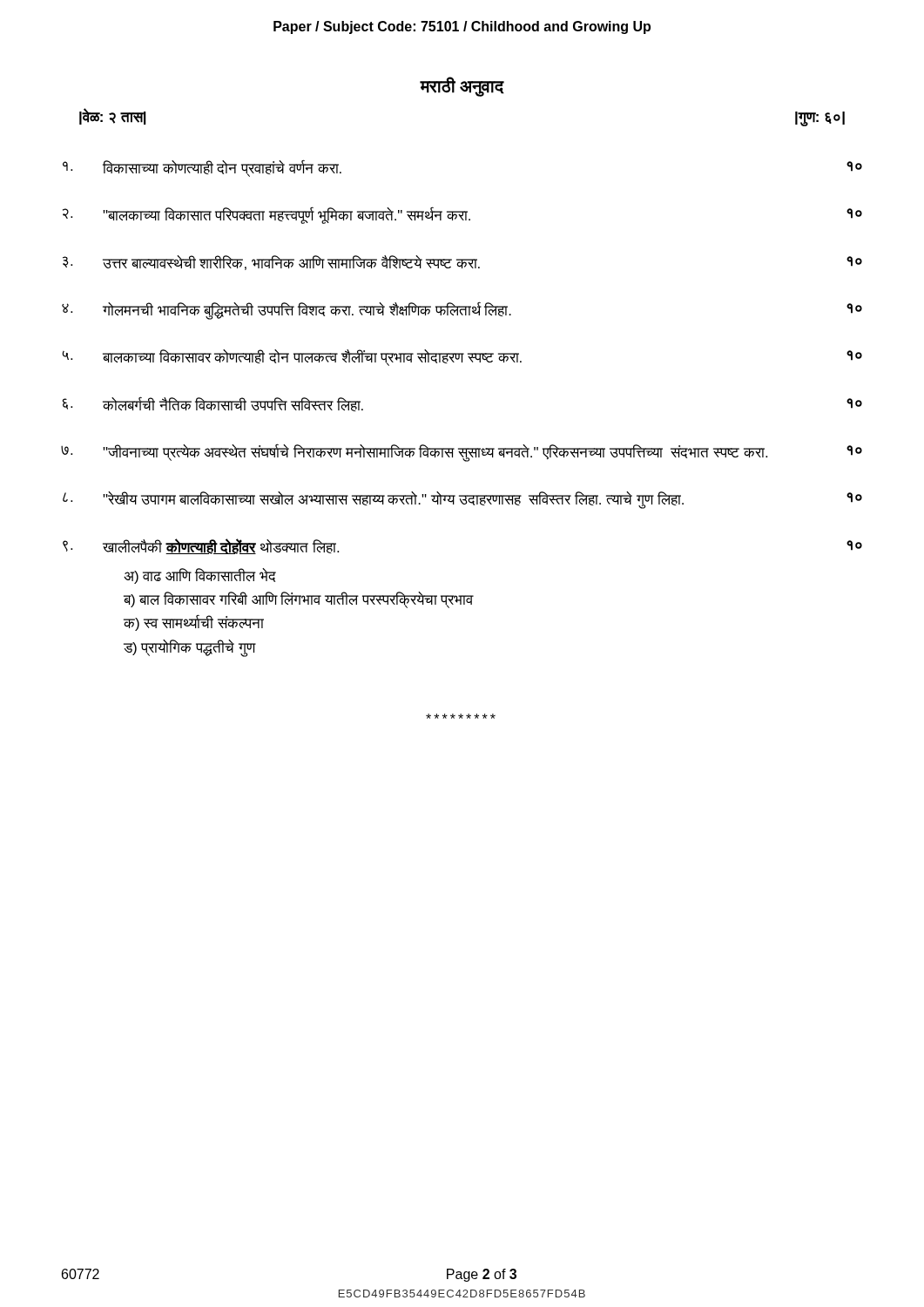Image resolution: width=924 pixels, height=1307 pixels.
Task: Locate the list item that reads "१. विकासाच्या कोणत्याही दोन"
Action: pos(227,168)
